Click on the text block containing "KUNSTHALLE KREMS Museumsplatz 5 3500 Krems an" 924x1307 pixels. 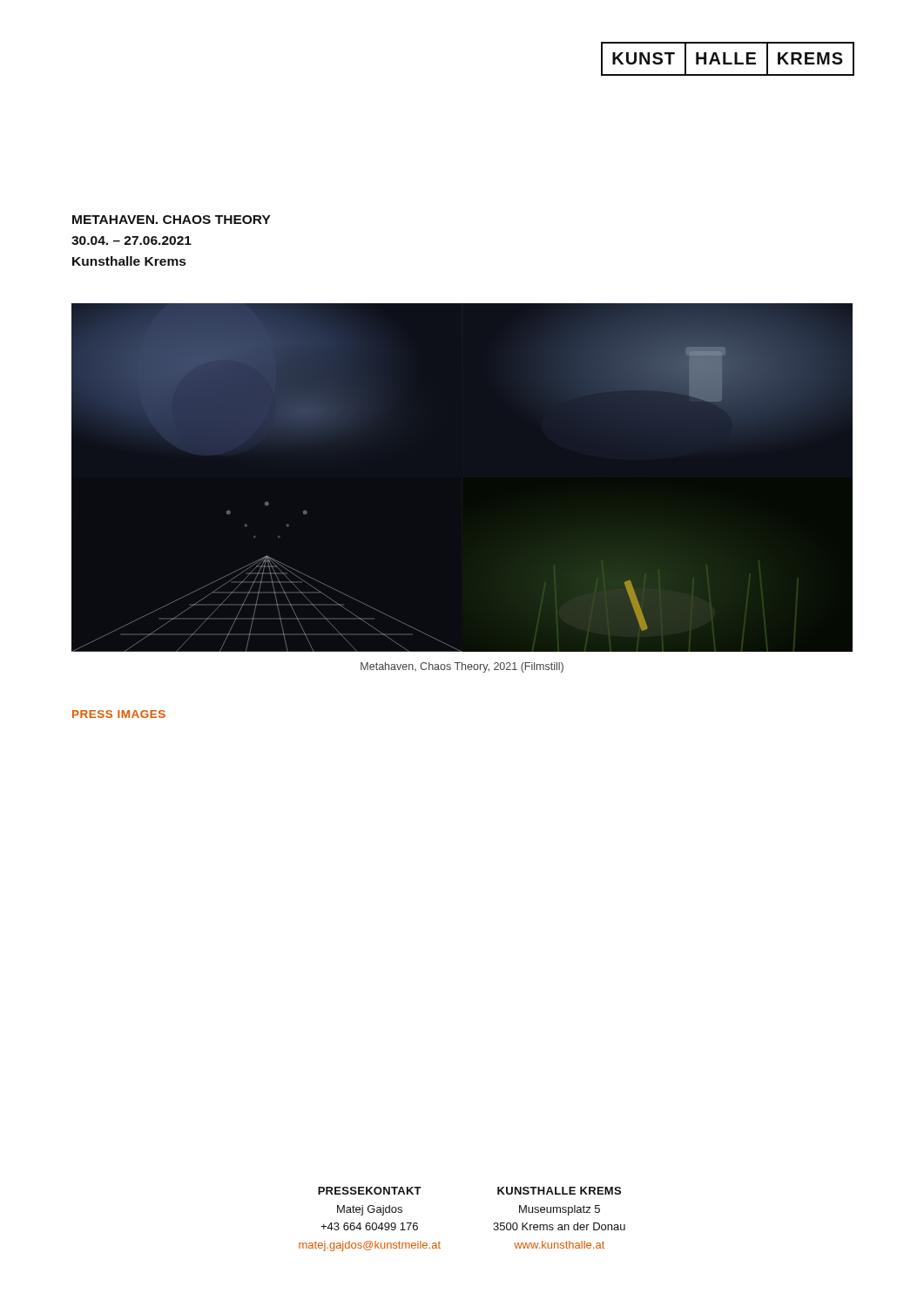point(559,1219)
